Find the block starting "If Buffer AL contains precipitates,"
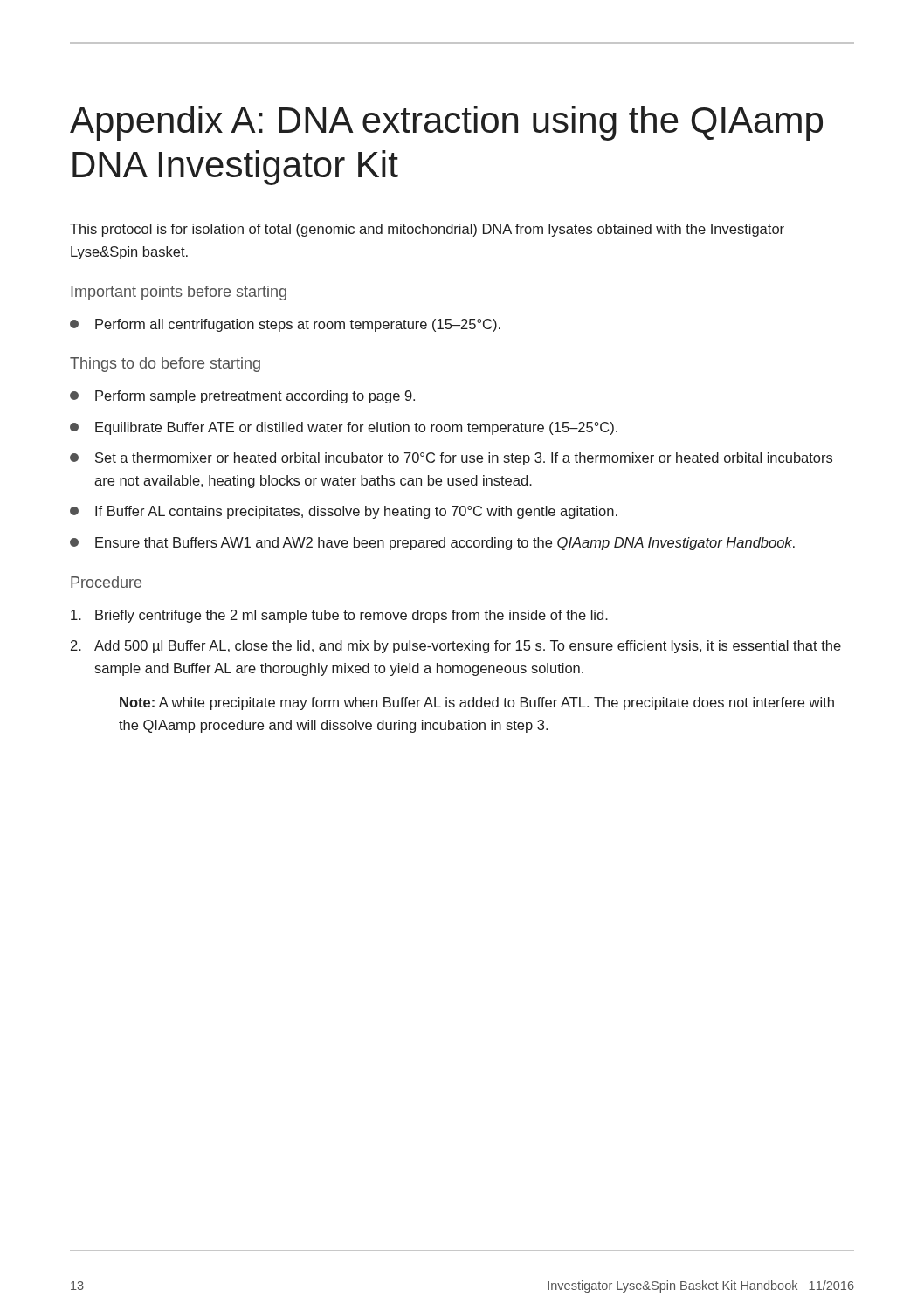Screen dimensions: 1310x924 point(462,512)
